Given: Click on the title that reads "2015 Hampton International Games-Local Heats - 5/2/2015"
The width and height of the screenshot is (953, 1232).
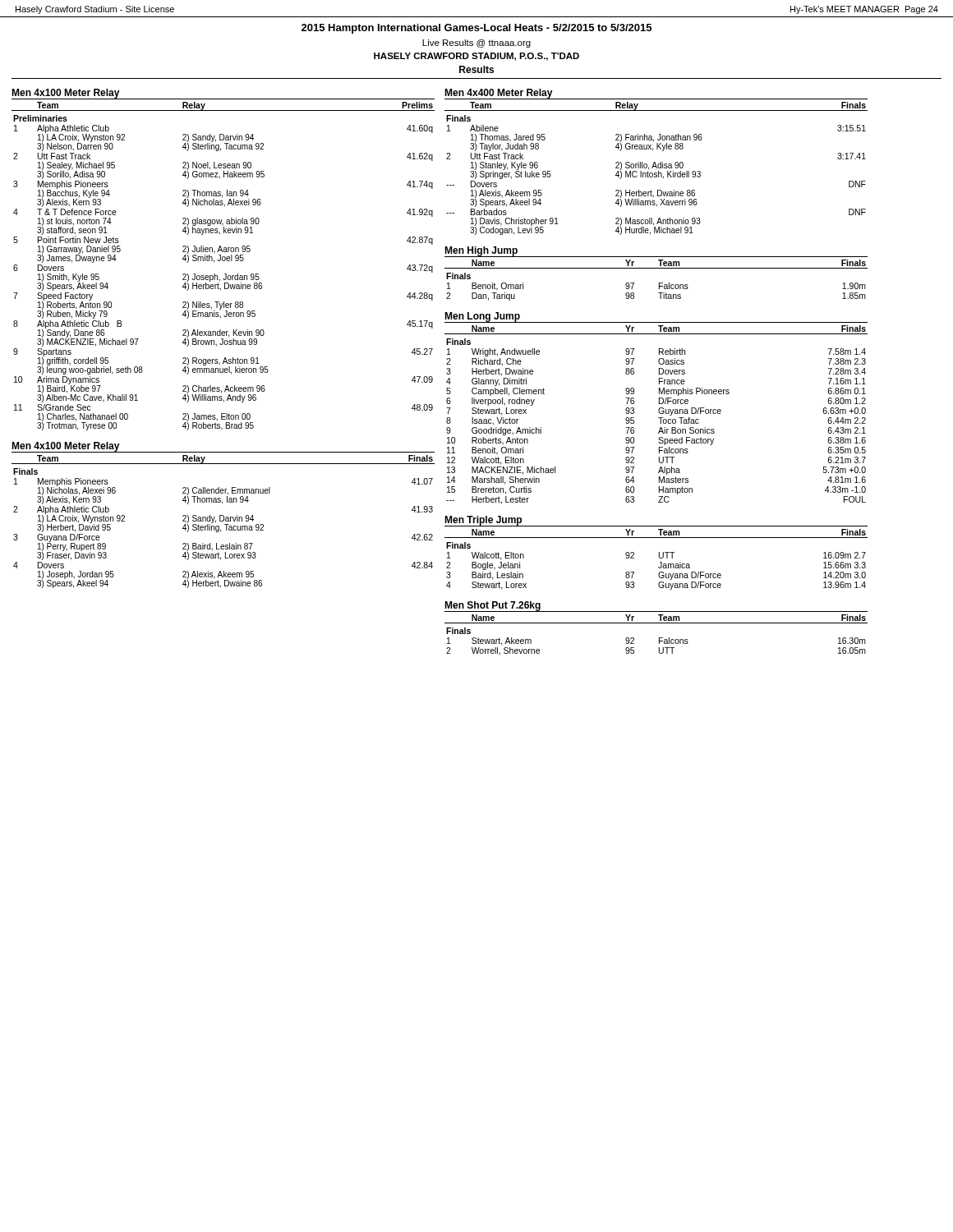Looking at the screenshot, I should coord(476,27).
